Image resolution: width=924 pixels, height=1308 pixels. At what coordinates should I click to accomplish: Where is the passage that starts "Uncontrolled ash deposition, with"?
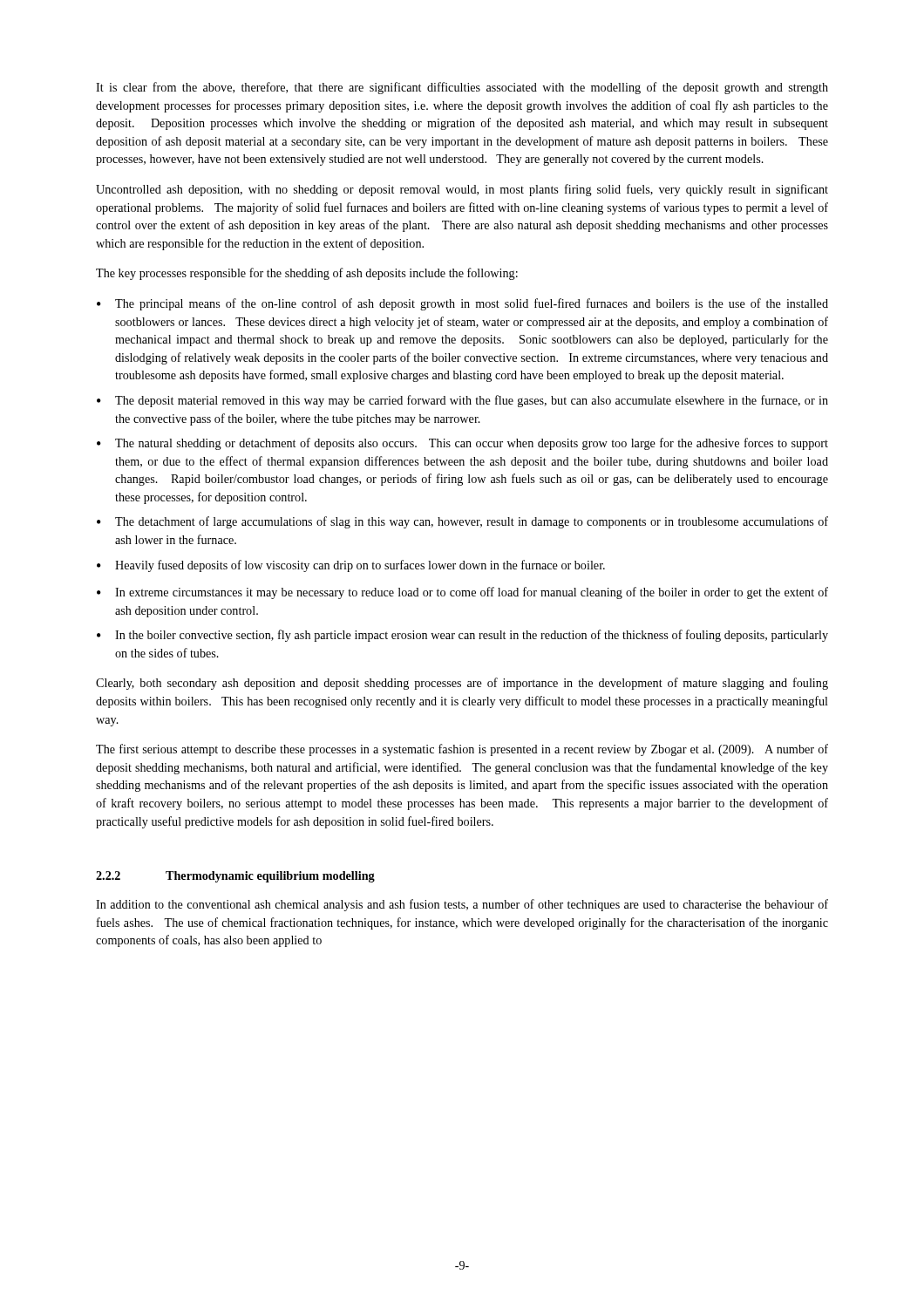pyautogui.click(x=462, y=216)
